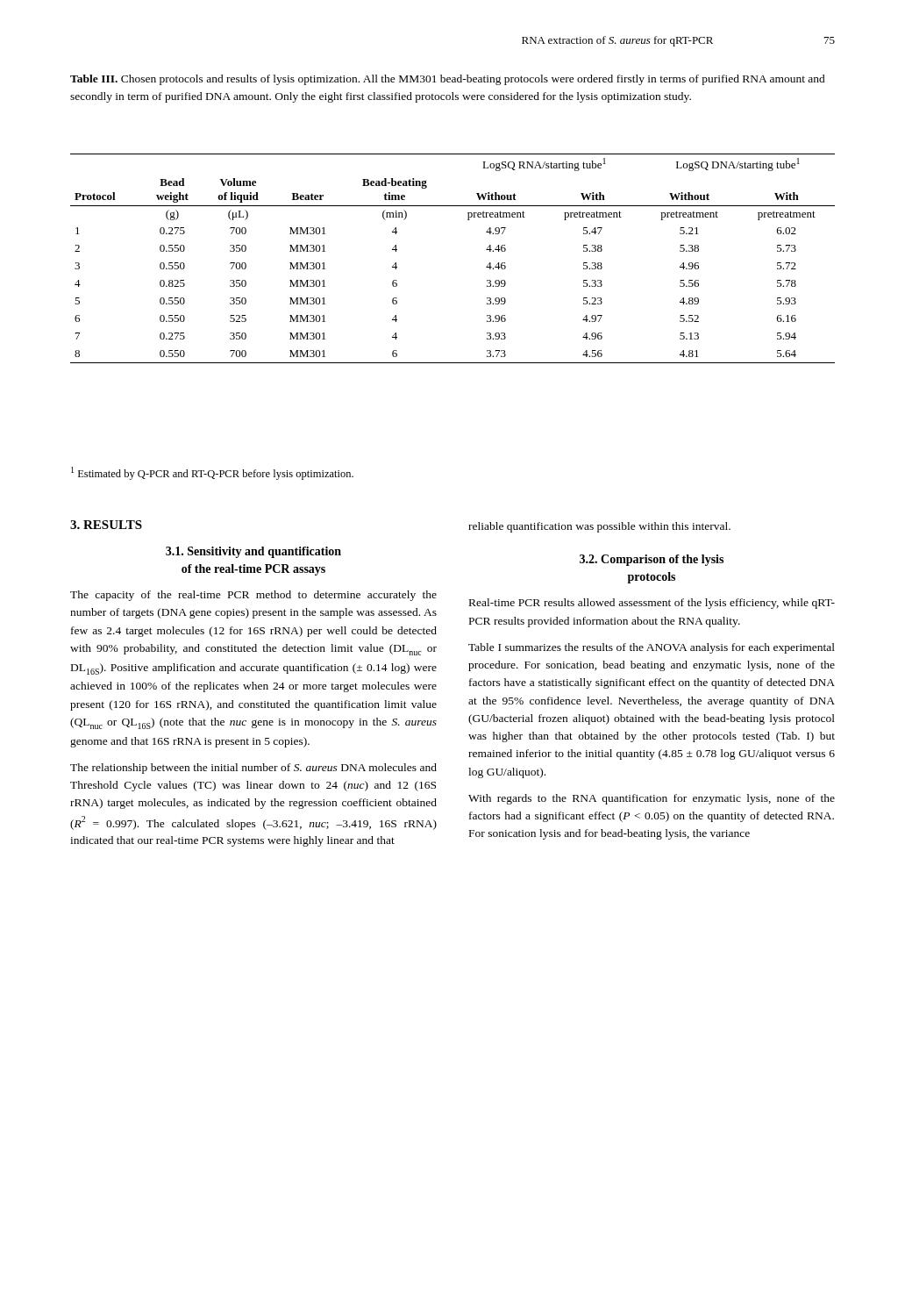Find the text block that says "With regards to the RNA quantification for"

(x=652, y=816)
